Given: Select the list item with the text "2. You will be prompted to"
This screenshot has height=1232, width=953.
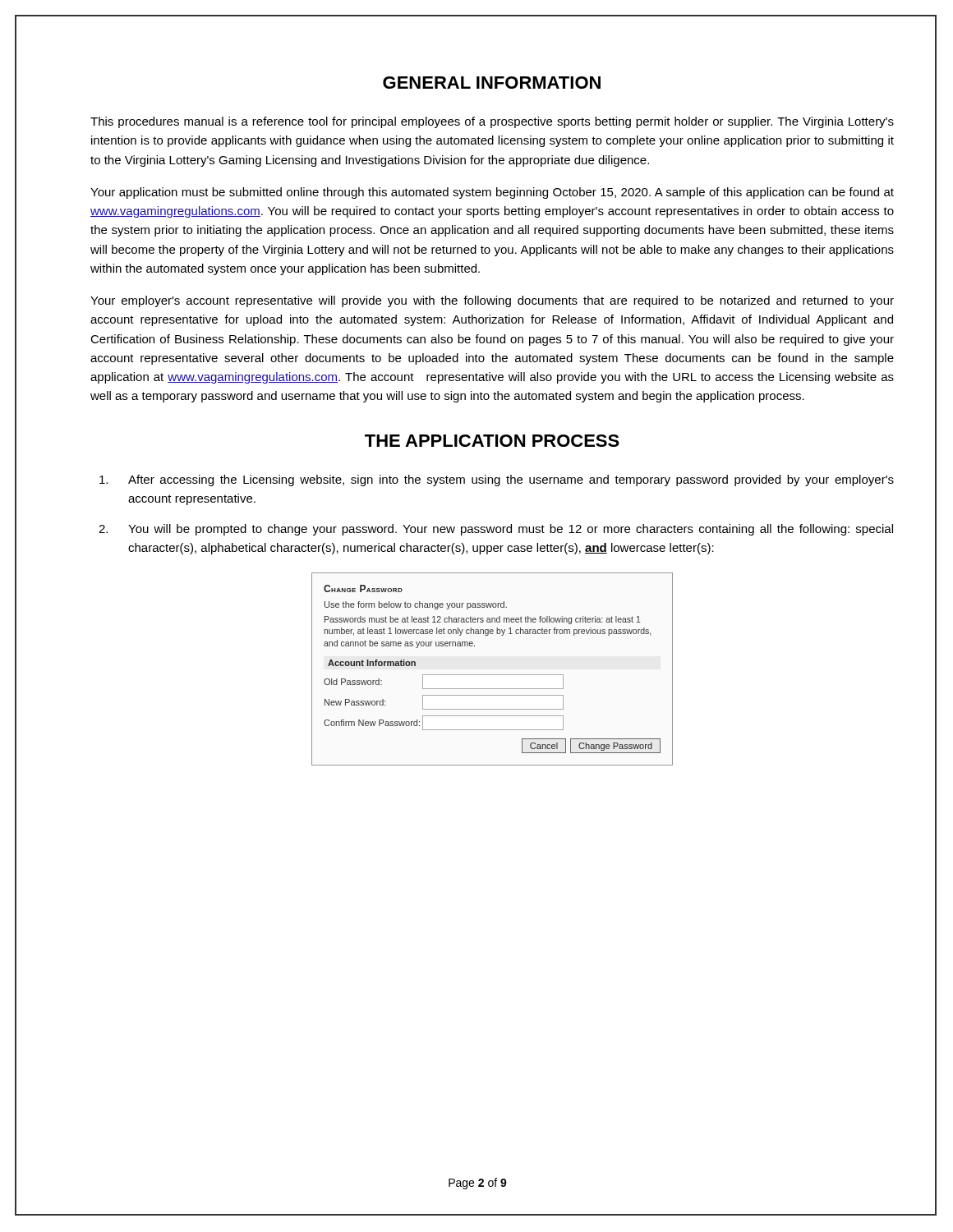Looking at the screenshot, I should pos(496,538).
